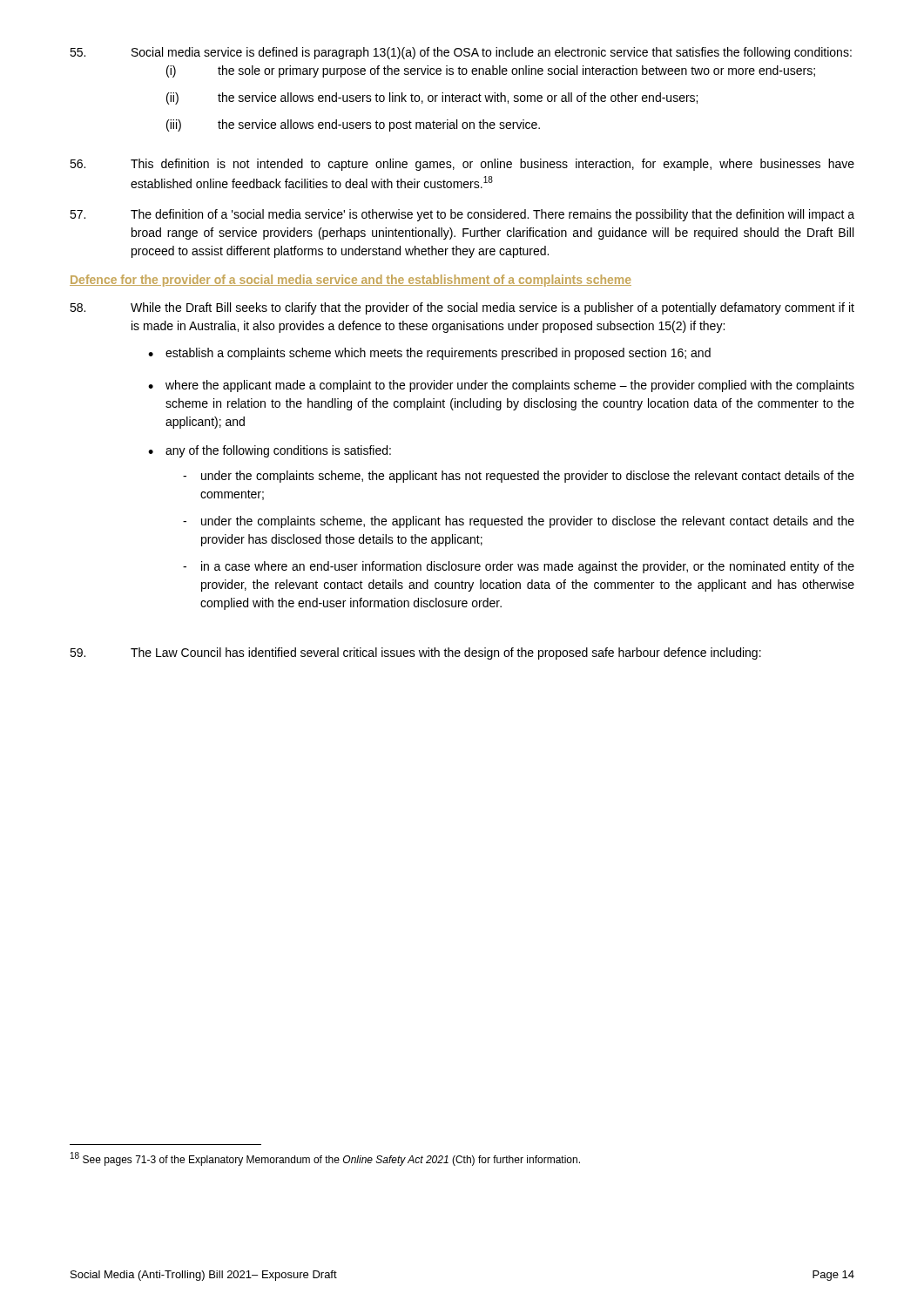Screen dimensions: 1307x924
Task: Point to the block beginning "59. The Law Council has identified several critical"
Action: (462, 653)
